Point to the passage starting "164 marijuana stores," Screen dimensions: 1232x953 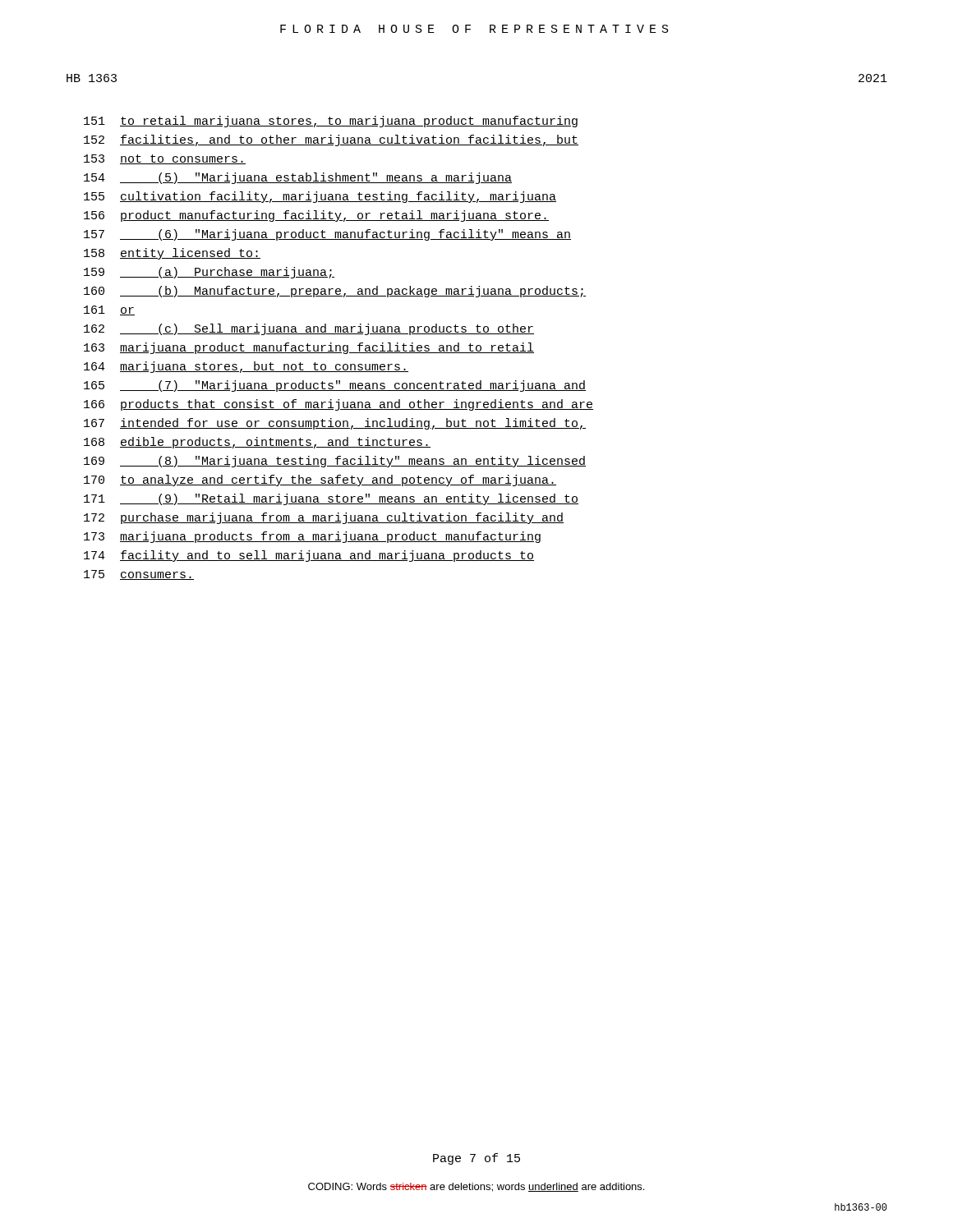click(x=237, y=368)
